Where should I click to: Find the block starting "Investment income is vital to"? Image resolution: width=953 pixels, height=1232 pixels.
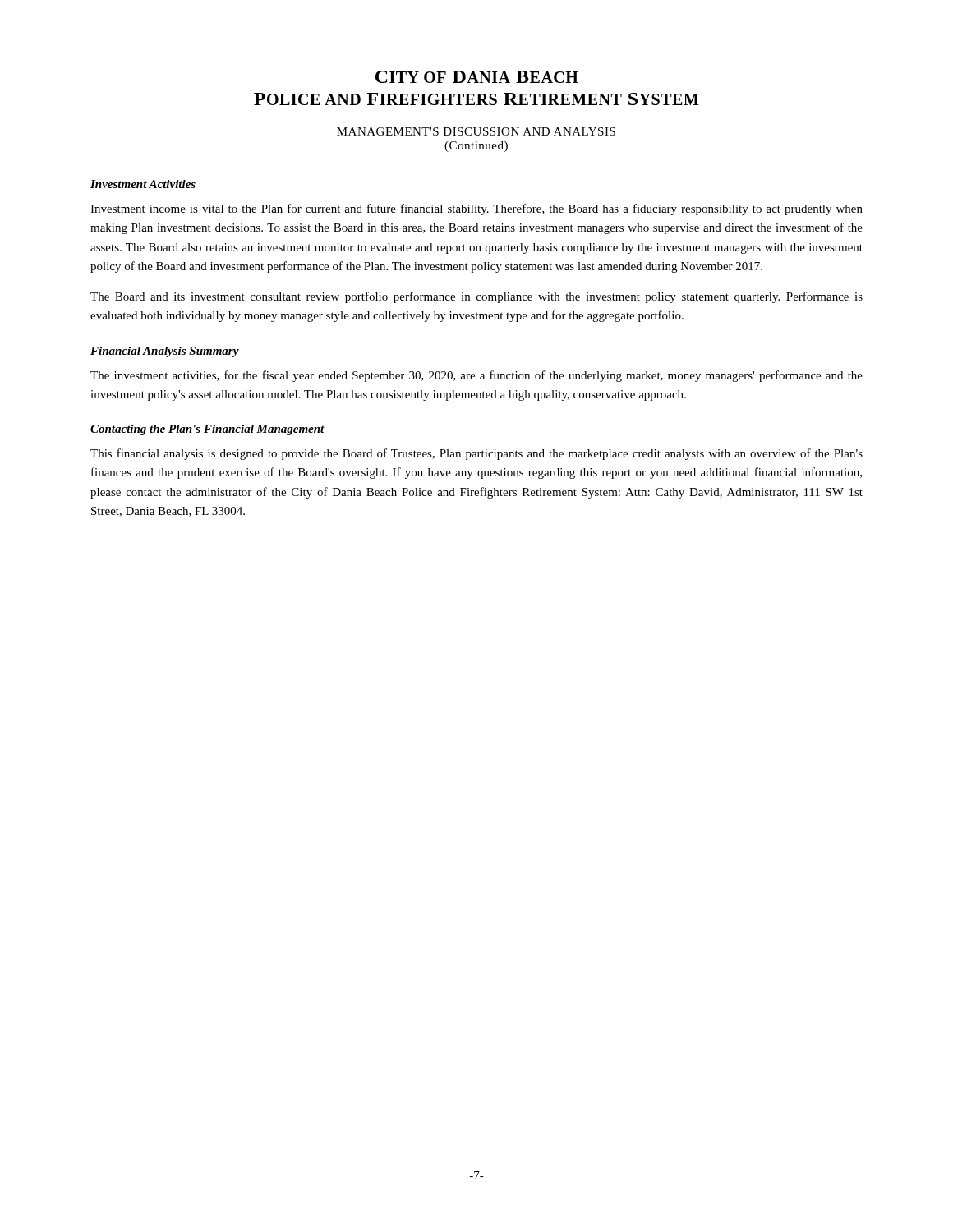click(476, 237)
